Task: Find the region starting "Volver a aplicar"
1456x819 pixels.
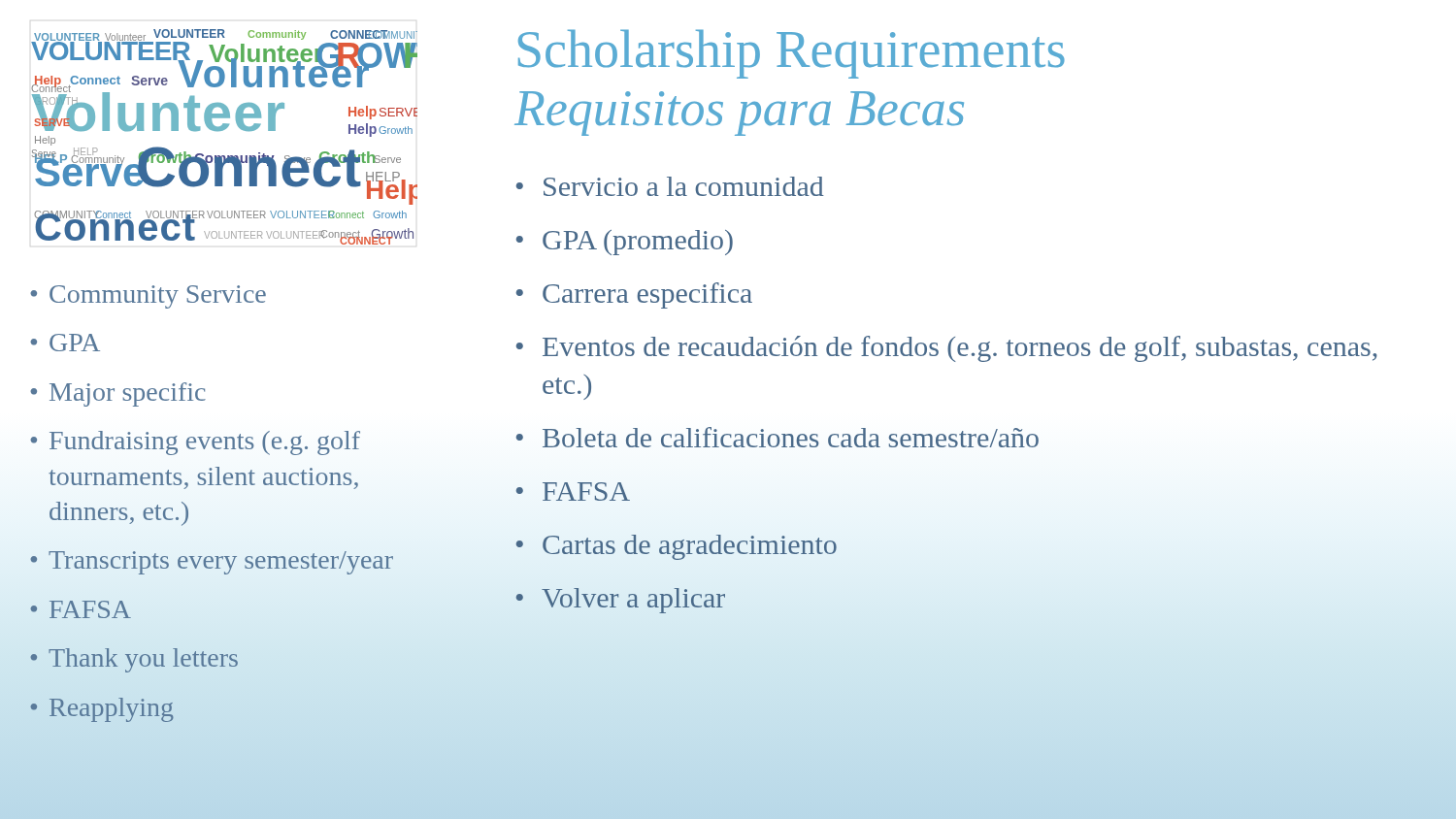Action: pos(634,597)
